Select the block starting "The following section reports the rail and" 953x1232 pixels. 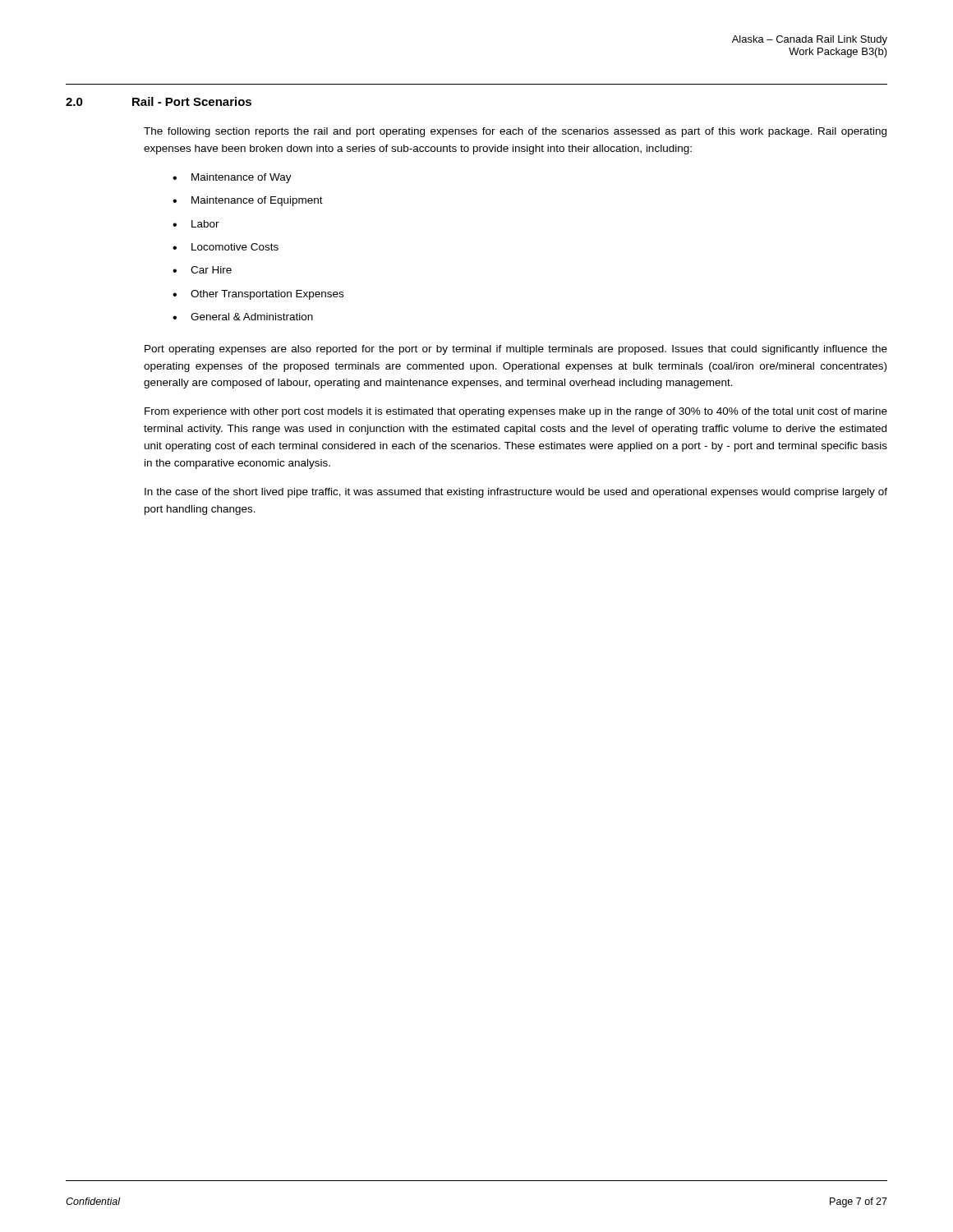pos(516,140)
